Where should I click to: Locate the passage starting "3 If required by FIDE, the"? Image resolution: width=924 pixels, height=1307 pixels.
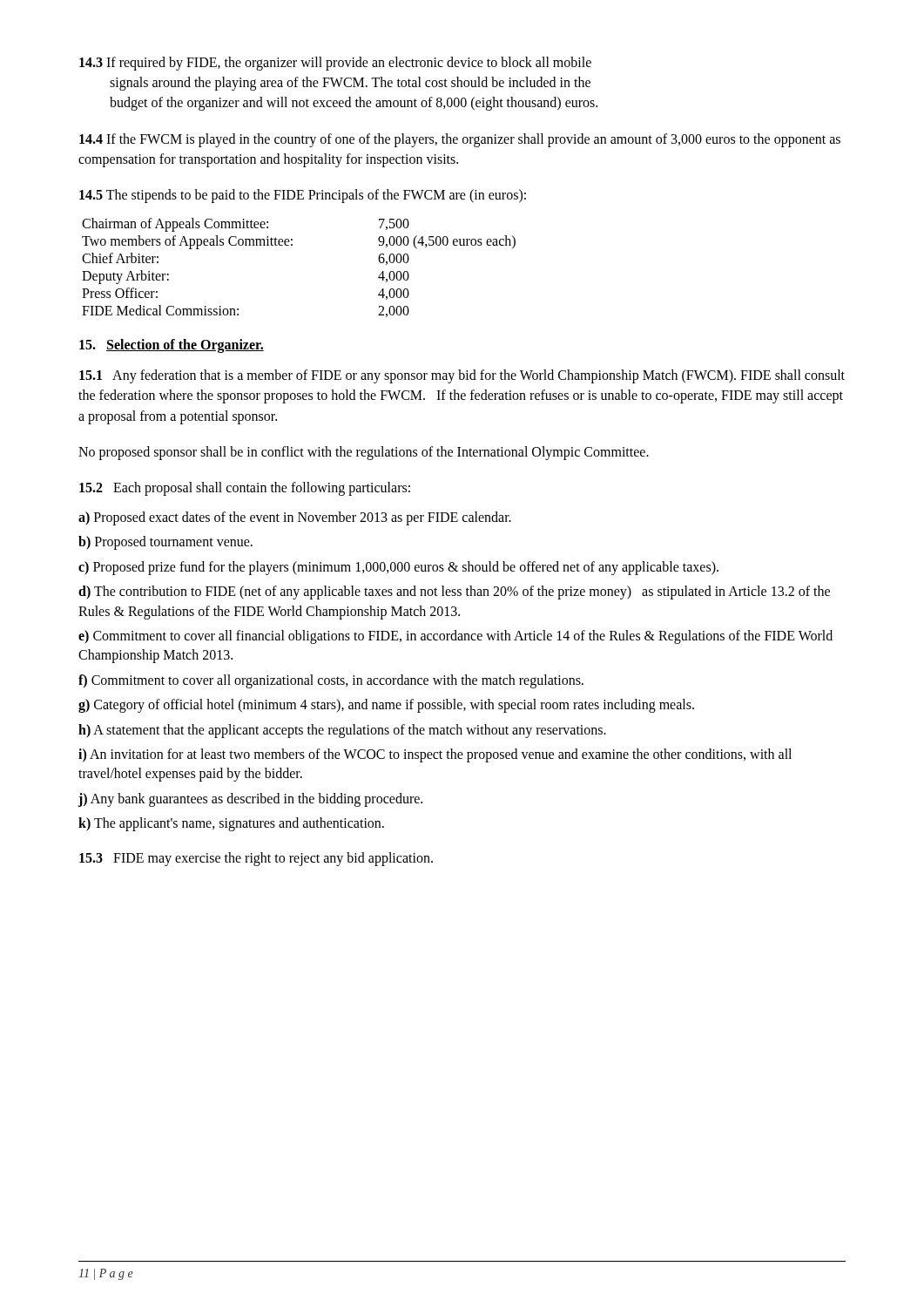click(x=462, y=84)
